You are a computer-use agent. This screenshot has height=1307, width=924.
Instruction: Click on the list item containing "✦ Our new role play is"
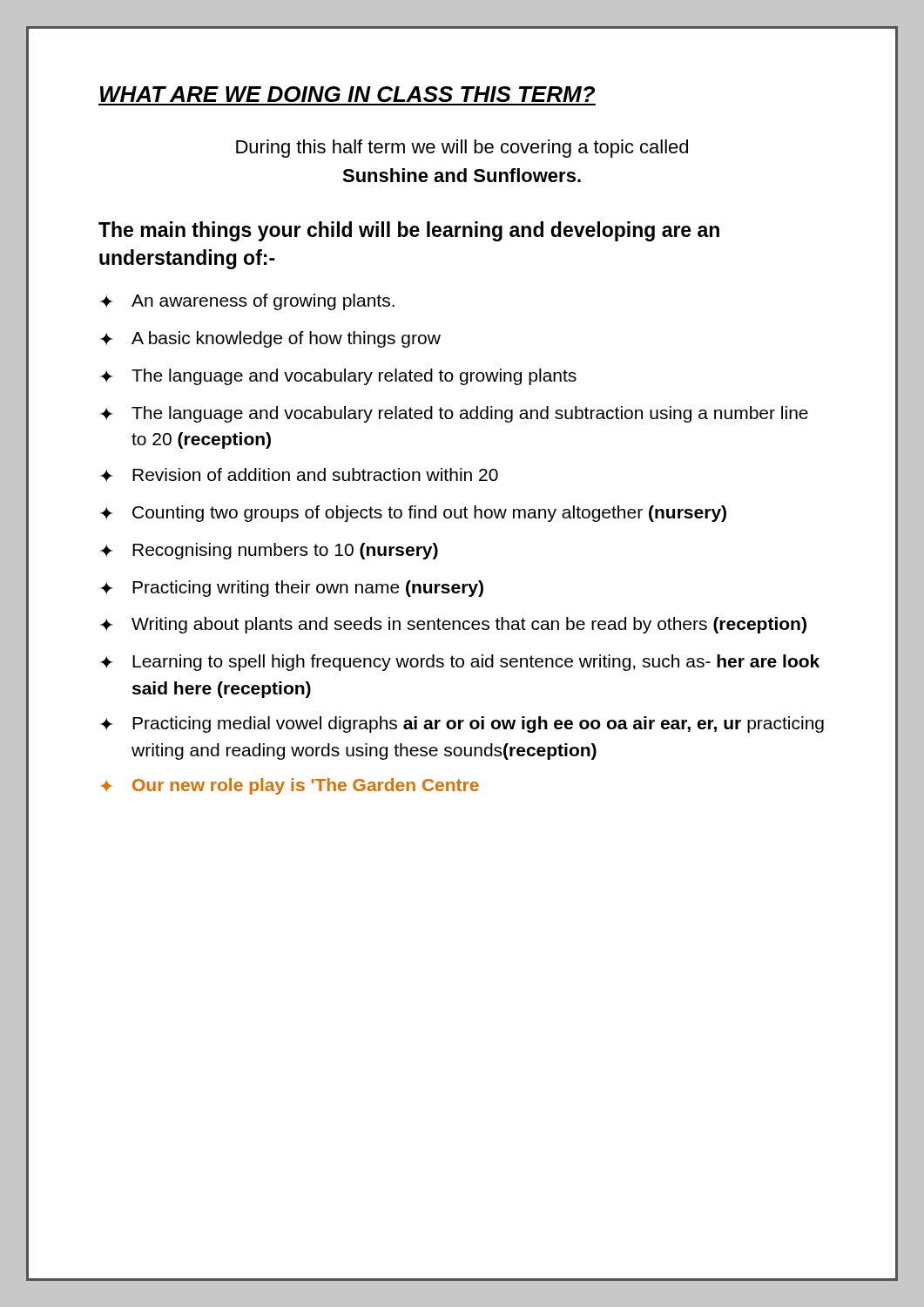point(462,786)
